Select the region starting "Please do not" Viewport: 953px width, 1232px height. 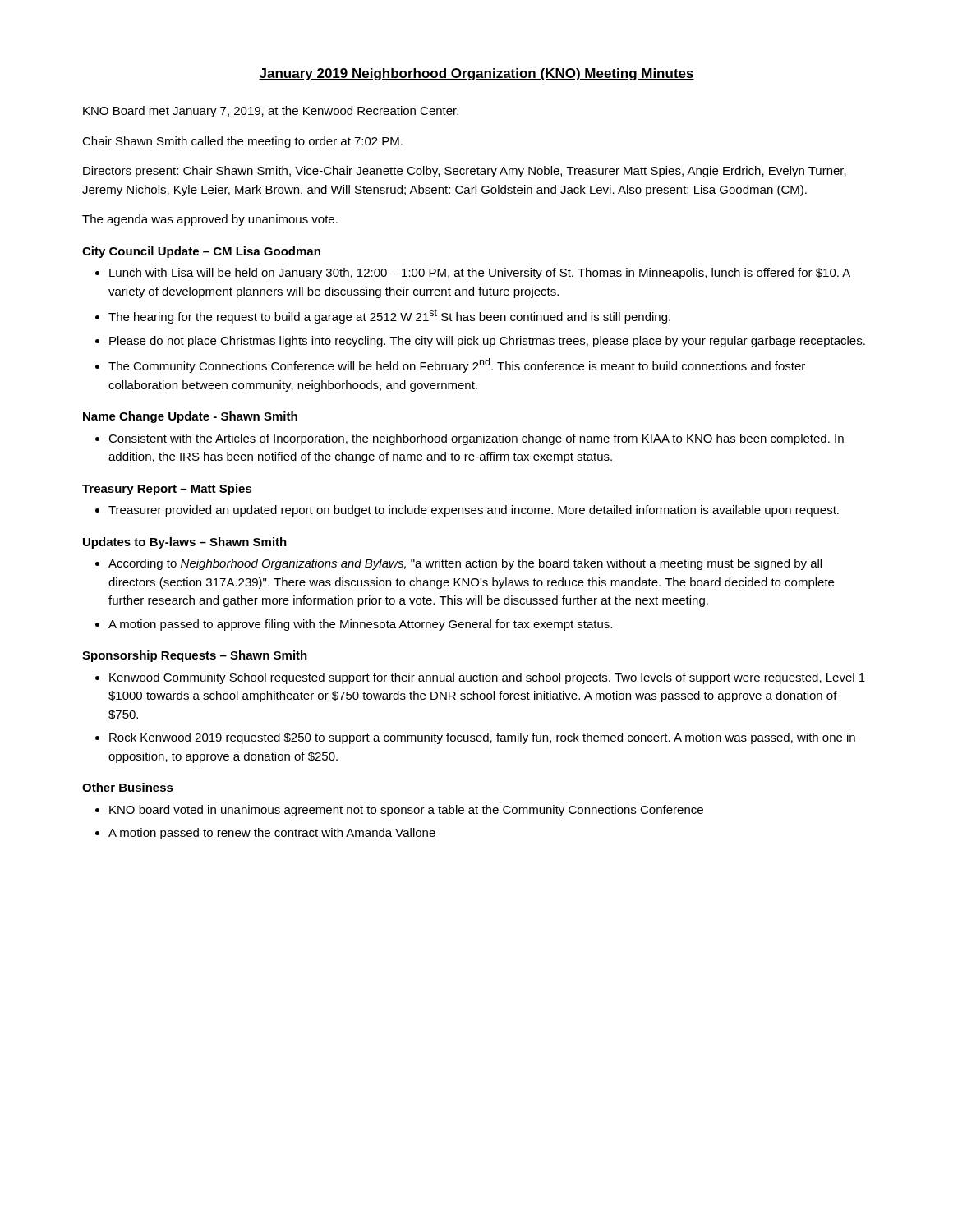click(487, 340)
